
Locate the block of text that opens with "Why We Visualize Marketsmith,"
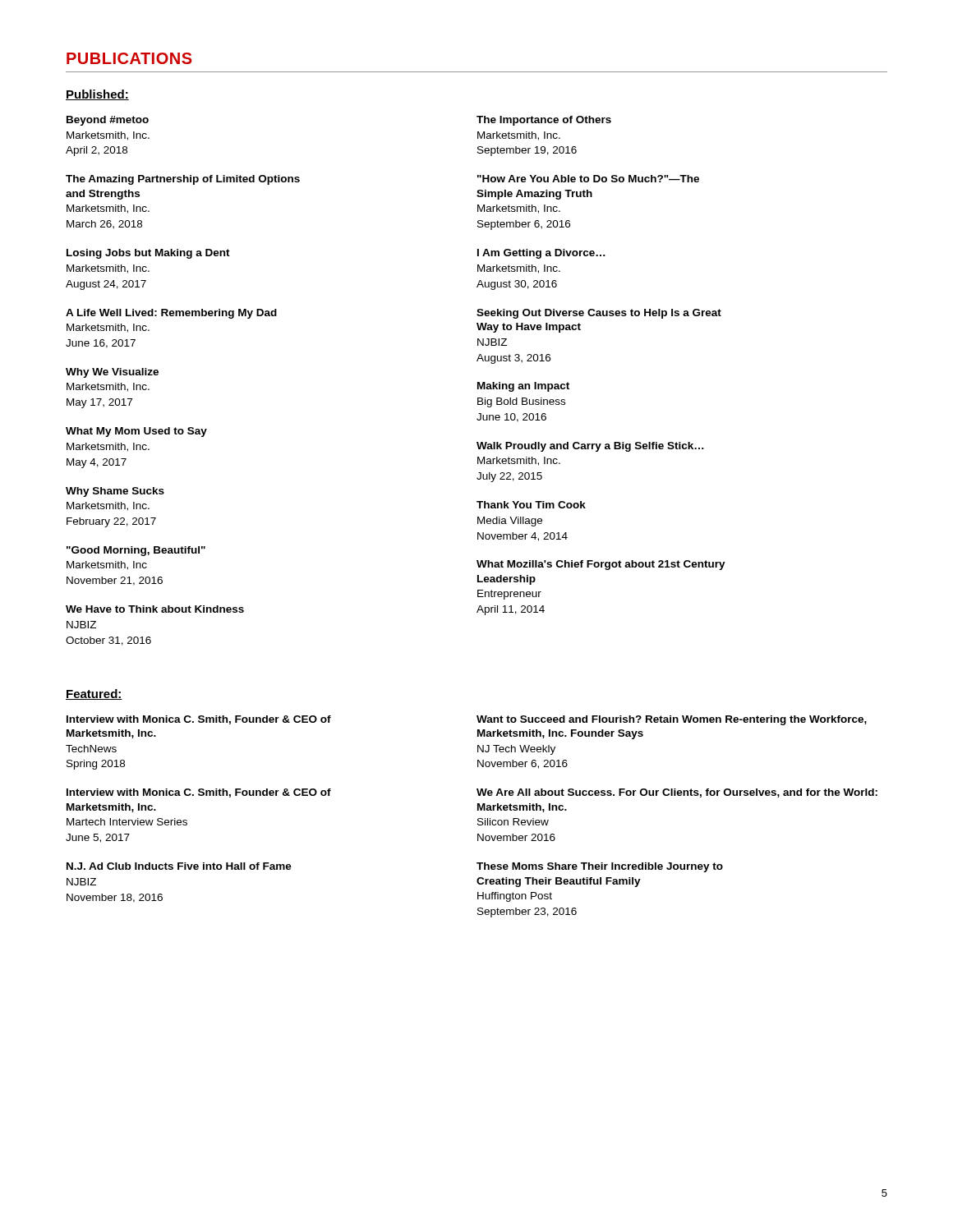112,373
